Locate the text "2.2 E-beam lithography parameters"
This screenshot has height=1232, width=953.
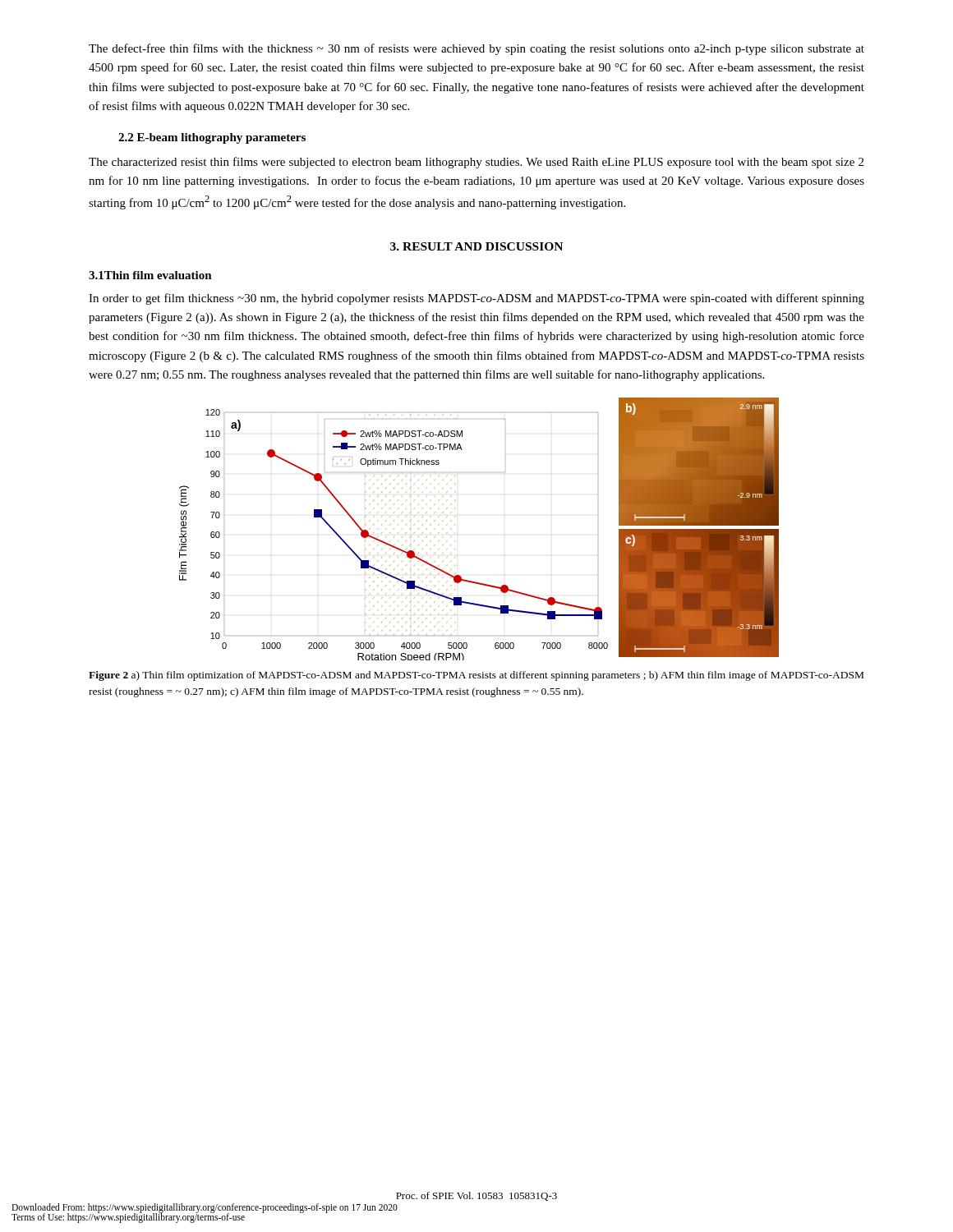212,137
